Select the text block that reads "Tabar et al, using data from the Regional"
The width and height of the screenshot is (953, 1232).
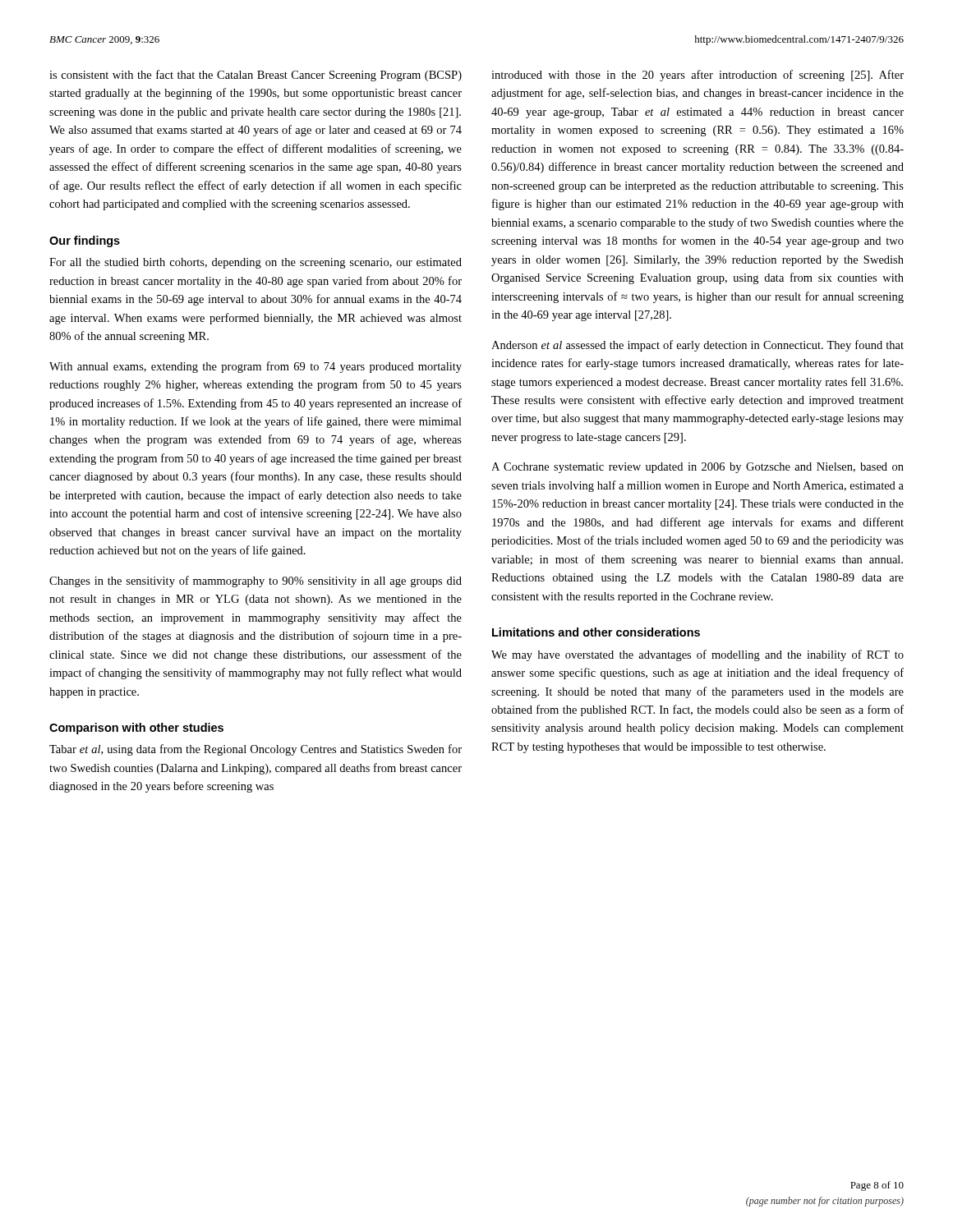(255, 768)
